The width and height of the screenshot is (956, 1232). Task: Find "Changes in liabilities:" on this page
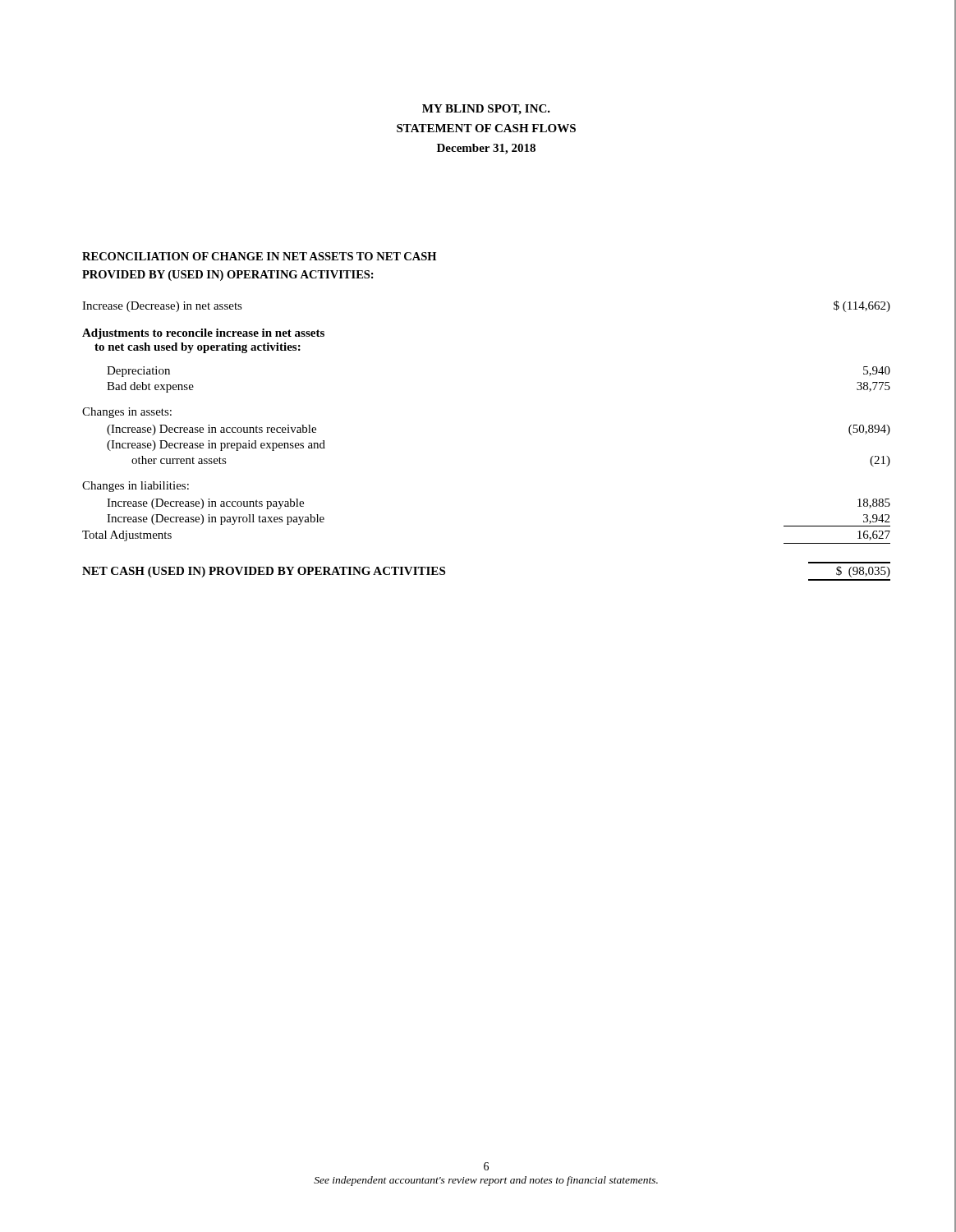pos(136,485)
